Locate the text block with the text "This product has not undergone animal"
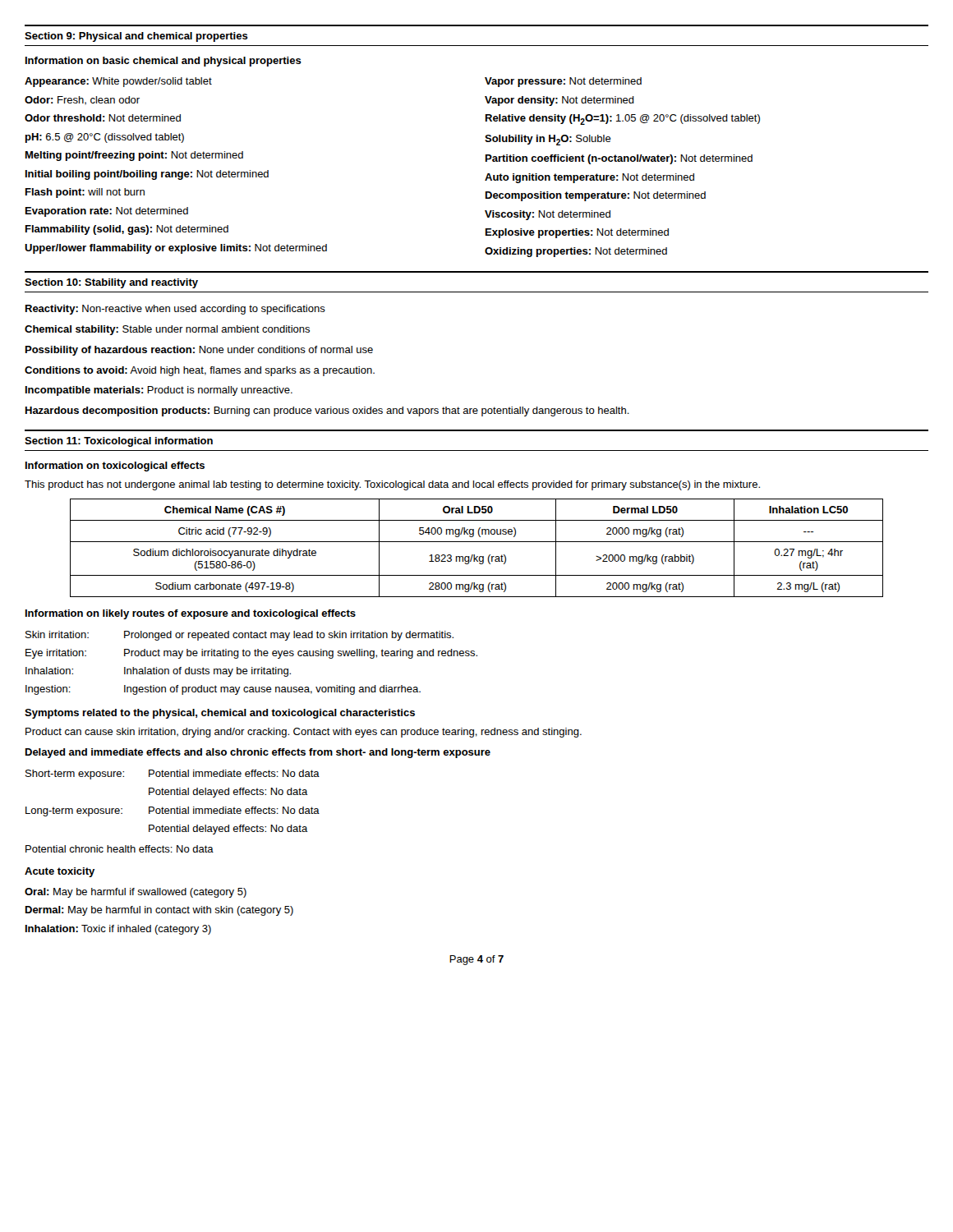The image size is (953, 1232). point(393,484)
